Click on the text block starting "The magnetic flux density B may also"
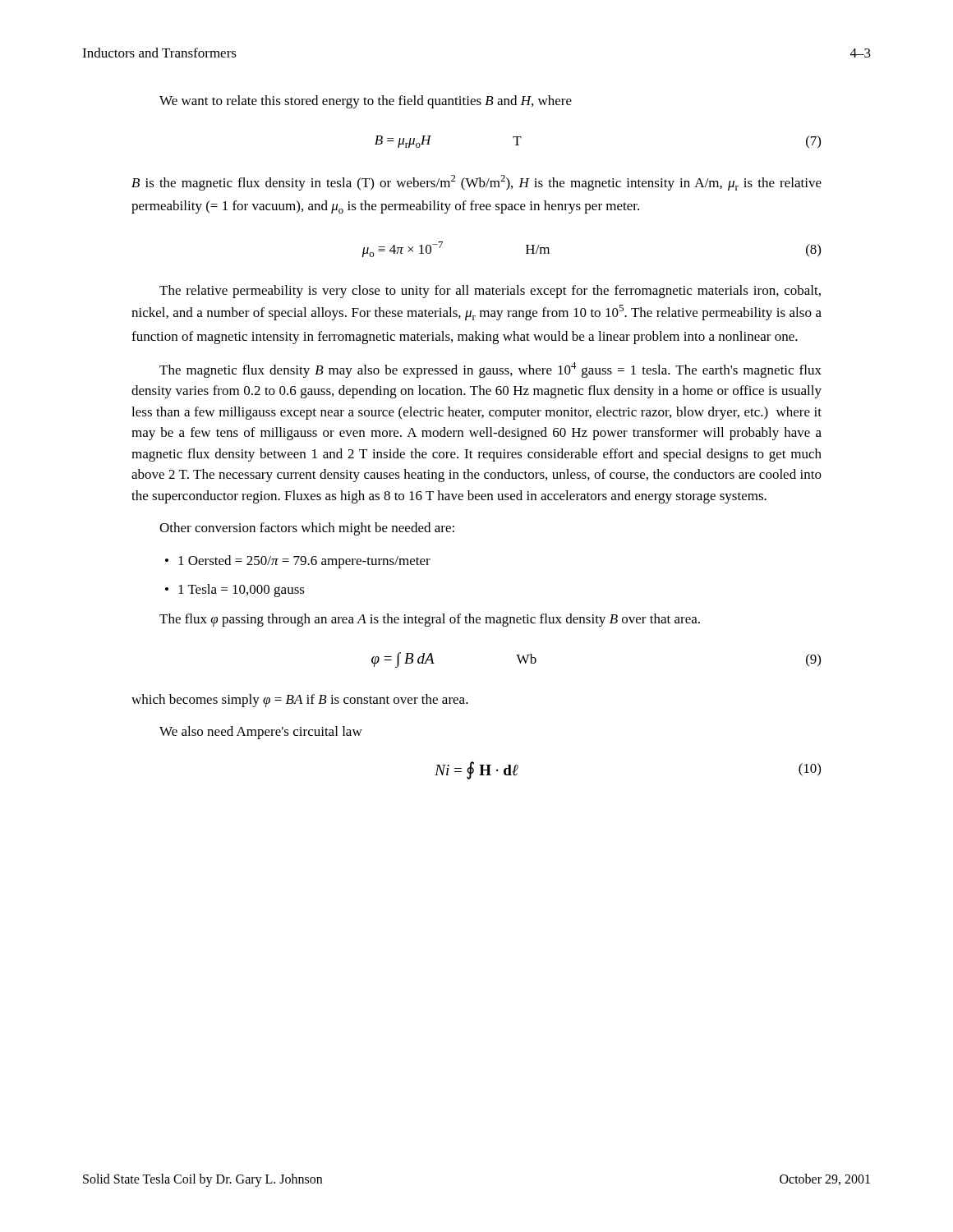This screenshot has width=953, height=1232. point(476,432)
